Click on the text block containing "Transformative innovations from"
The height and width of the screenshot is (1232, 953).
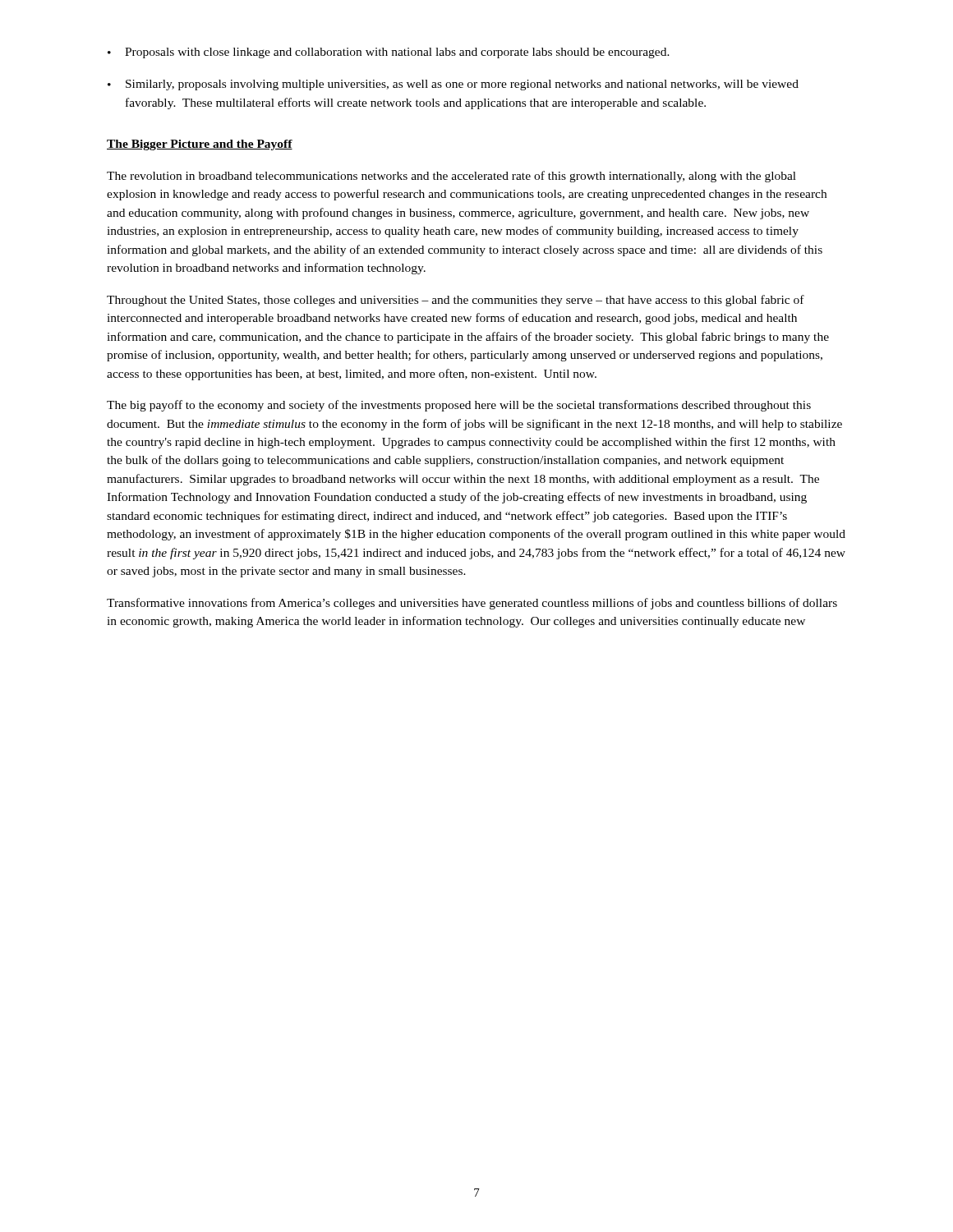coord(472,611)
